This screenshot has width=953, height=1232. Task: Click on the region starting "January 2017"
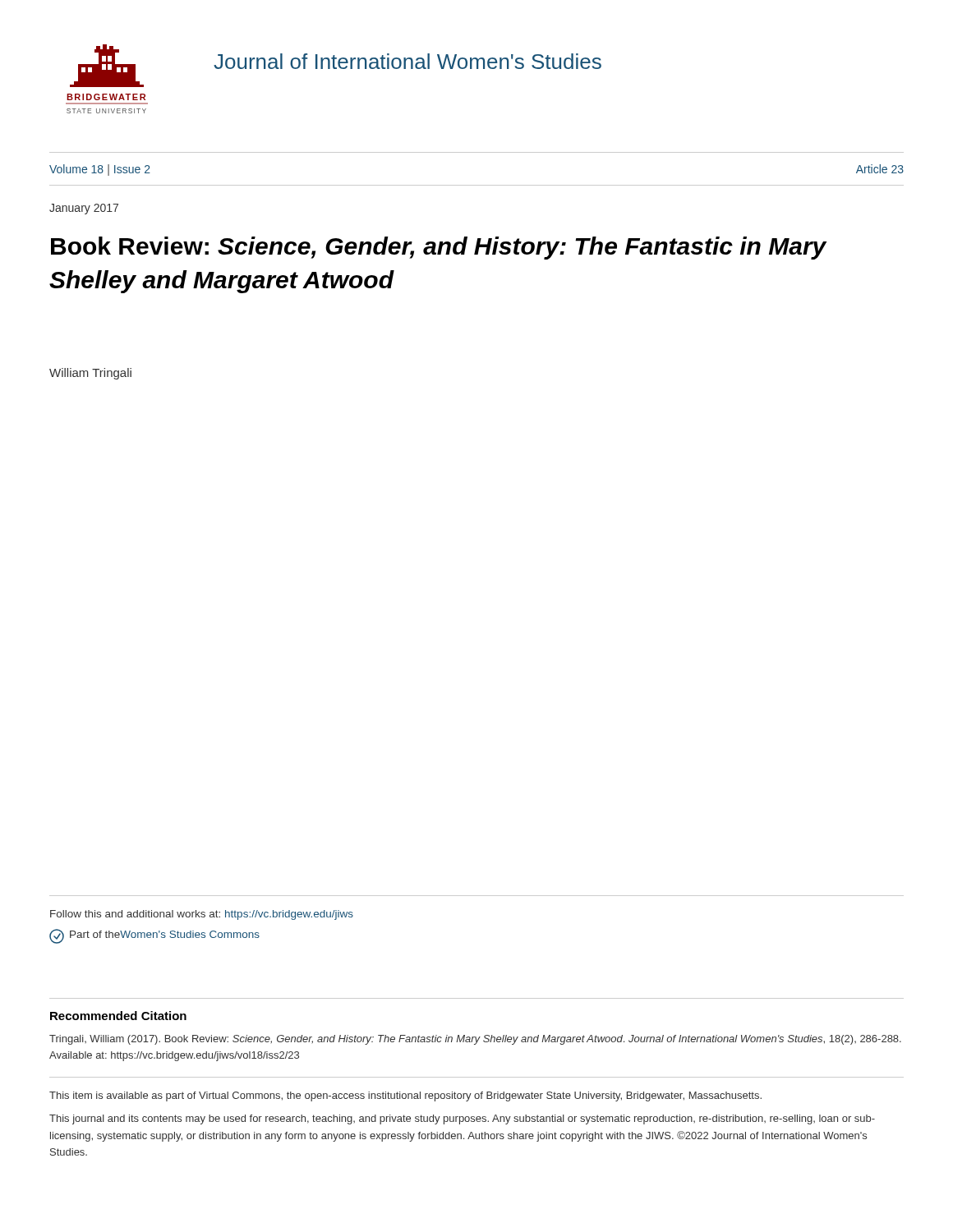pyautogui.click(x=84, y=208)
